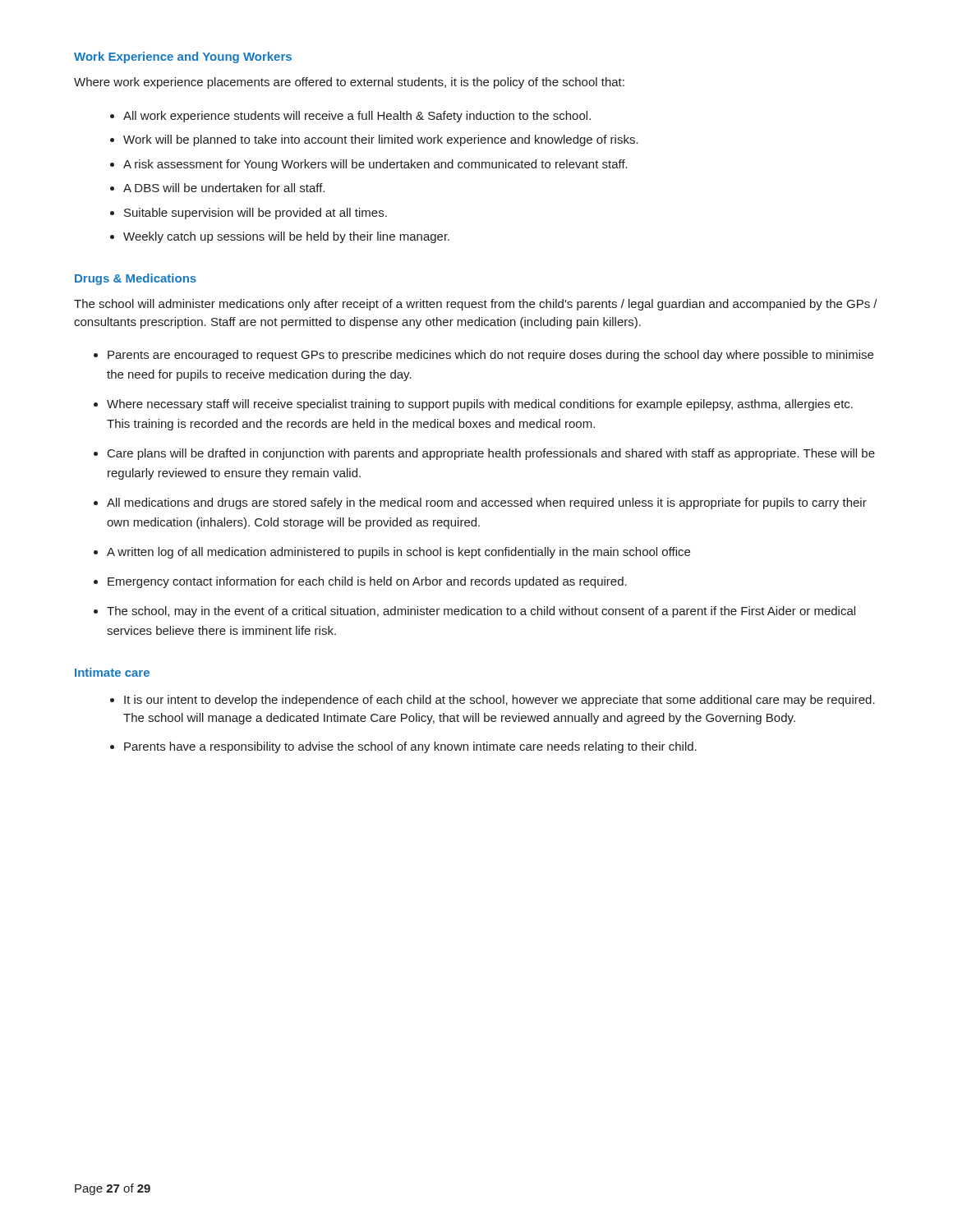Screen dimensions: 1232x953
Task: Click the passage that begins "All medications and drugs are"
Action: [x=487, y=512]
